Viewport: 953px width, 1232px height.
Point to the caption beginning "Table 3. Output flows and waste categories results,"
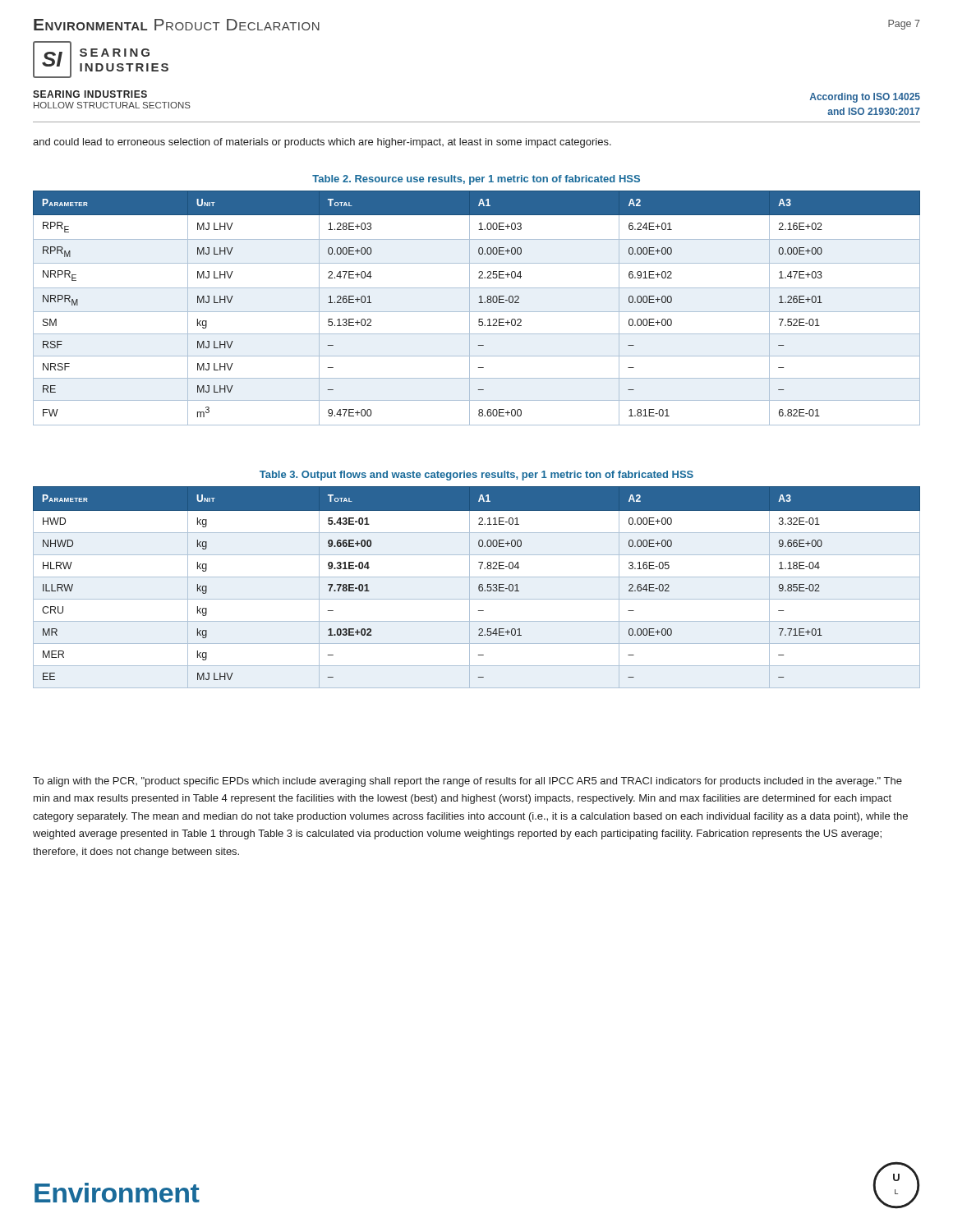476,474
